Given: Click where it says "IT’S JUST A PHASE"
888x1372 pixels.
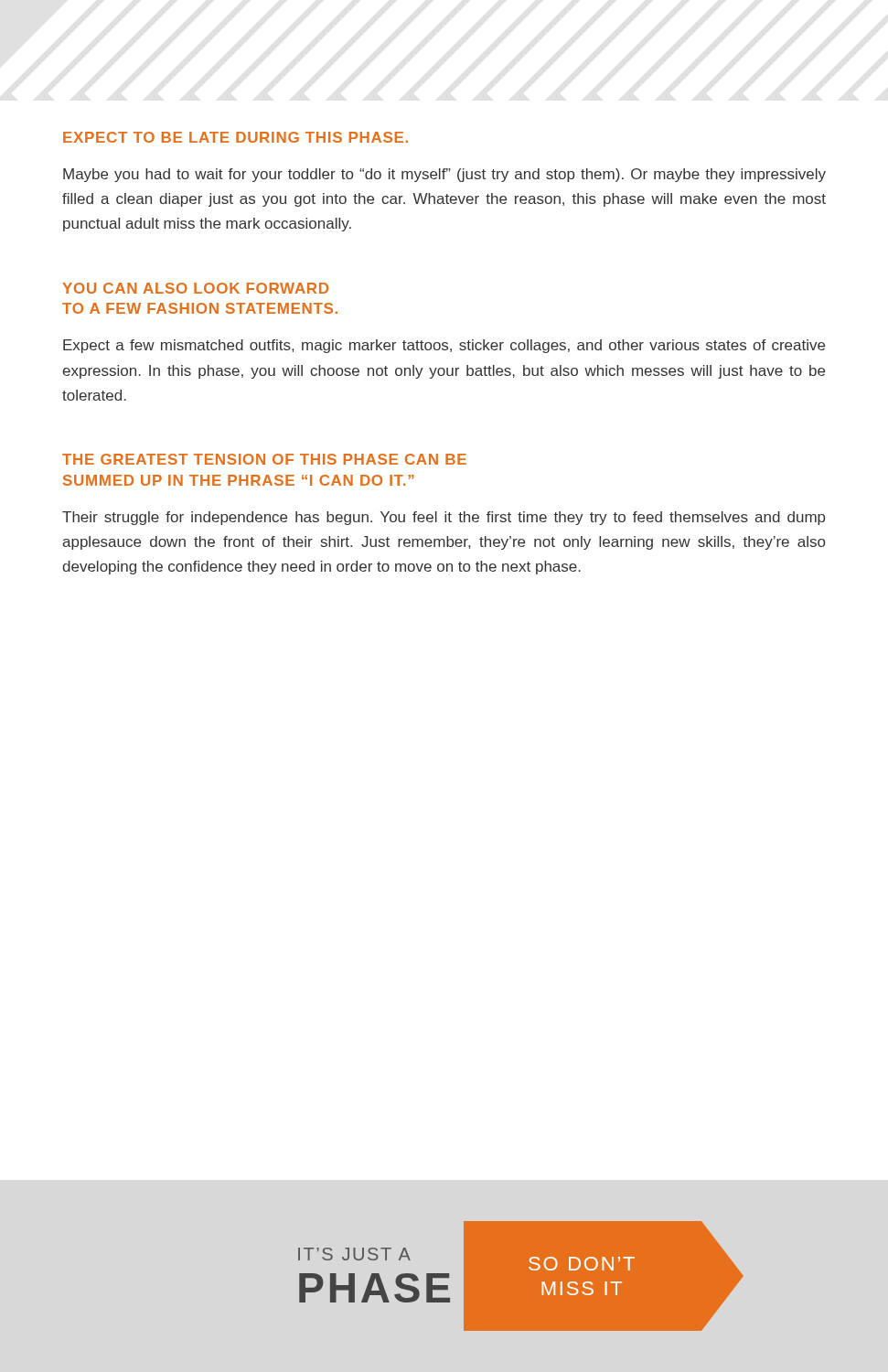Looking at the screenshot, I should 375,1276.
